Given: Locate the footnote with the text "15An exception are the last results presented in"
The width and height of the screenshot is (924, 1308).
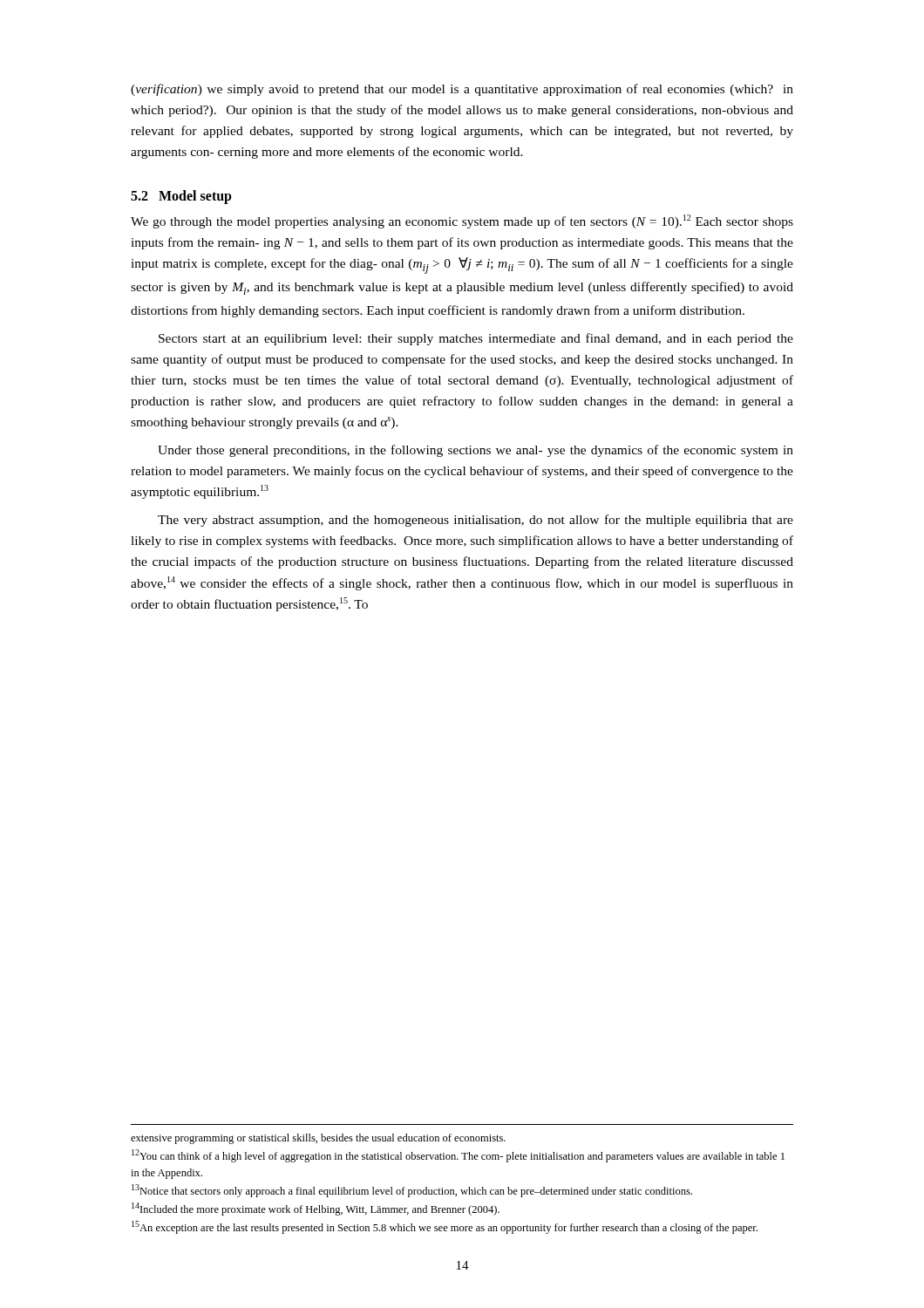Looking at the screenshot, I should (444, 1227).
